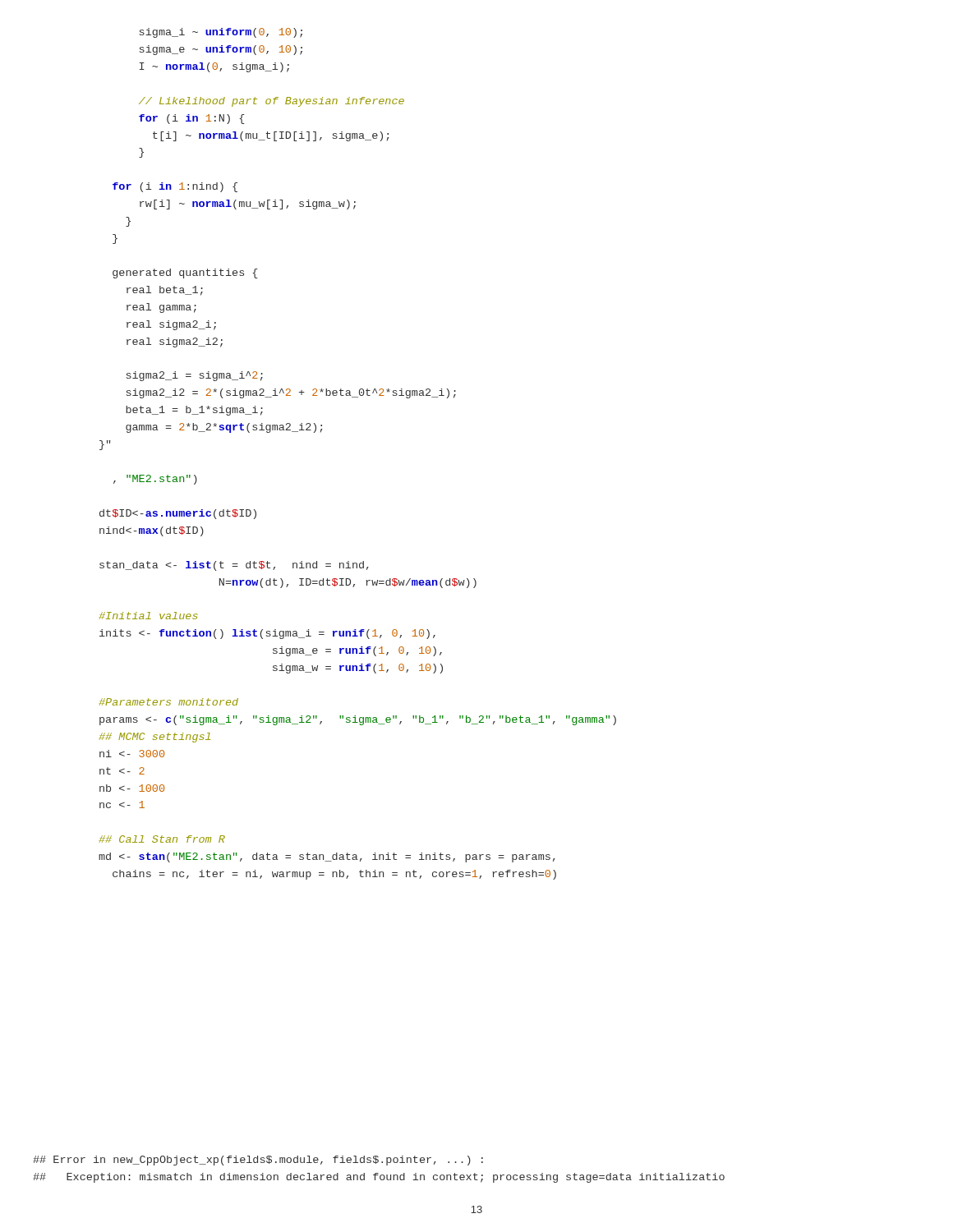Point to the block beginning "Error in new_CppObject_xp(fields$.module, fields$.pointer, ...) :"
The height and width of the screenshot is (1232, 953).
tap(379, 1169)
